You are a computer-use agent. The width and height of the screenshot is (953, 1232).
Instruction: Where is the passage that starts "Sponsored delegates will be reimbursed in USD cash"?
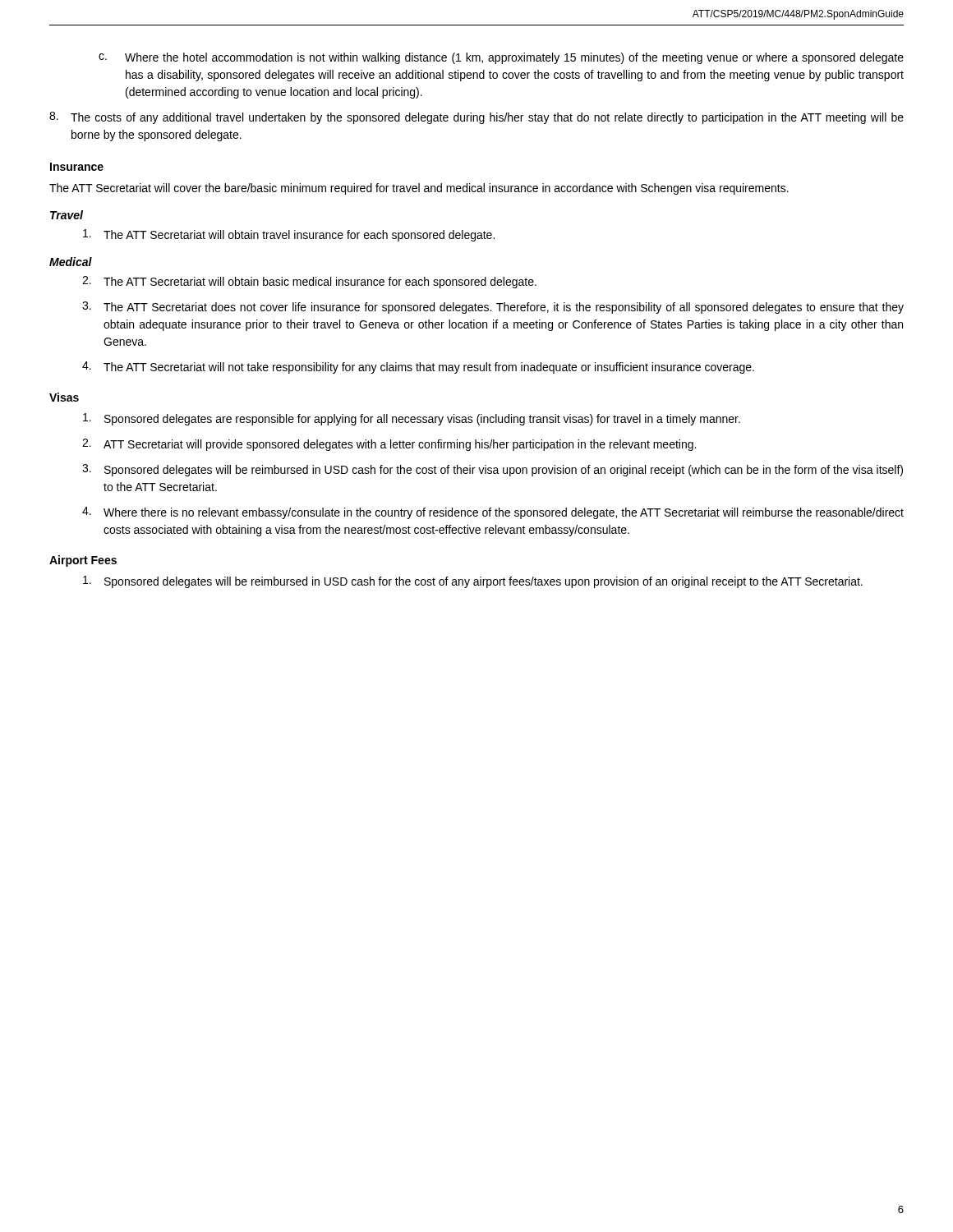(x=493, y=582)
